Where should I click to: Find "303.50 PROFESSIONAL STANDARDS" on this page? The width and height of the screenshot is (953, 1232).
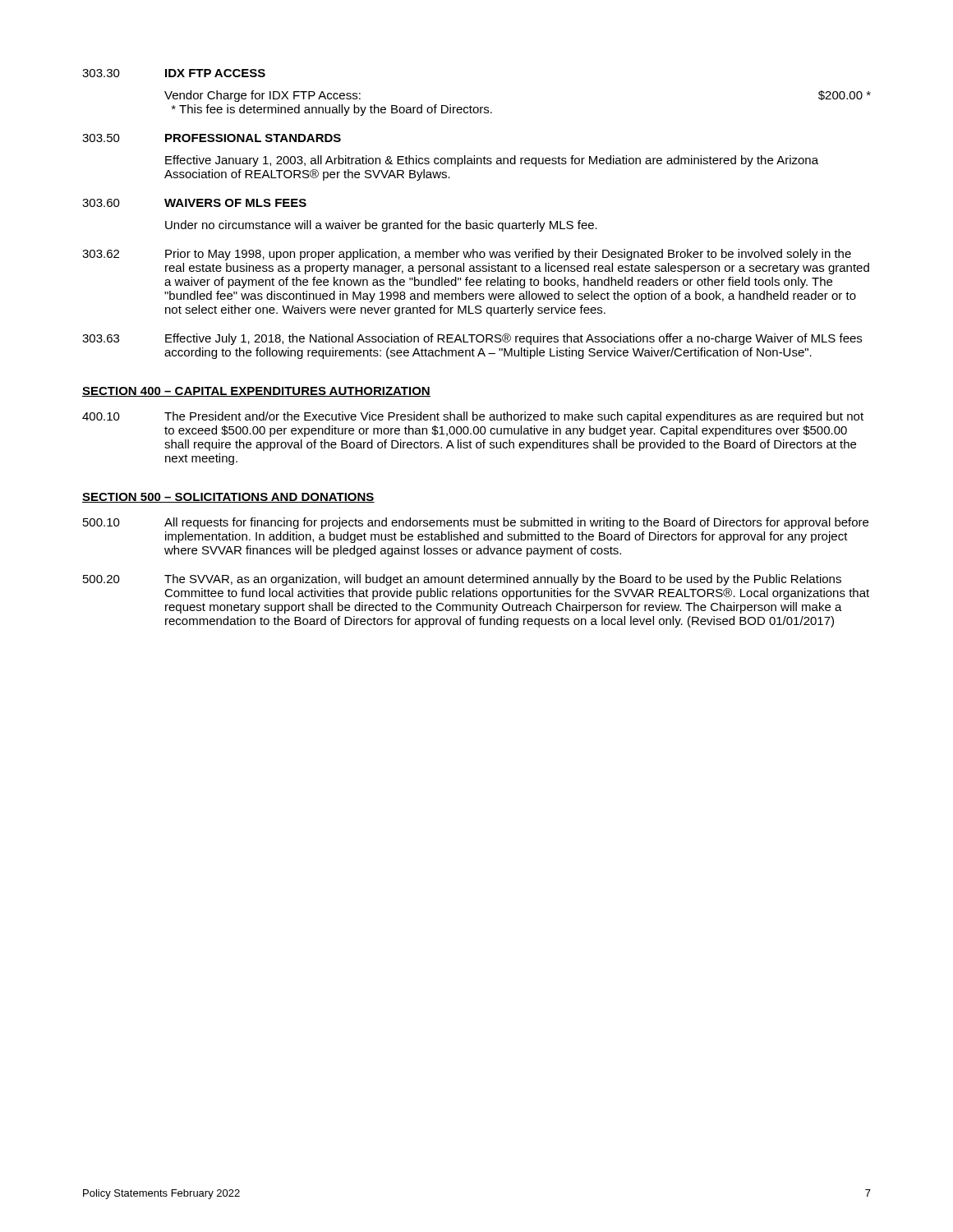point(212,138)
